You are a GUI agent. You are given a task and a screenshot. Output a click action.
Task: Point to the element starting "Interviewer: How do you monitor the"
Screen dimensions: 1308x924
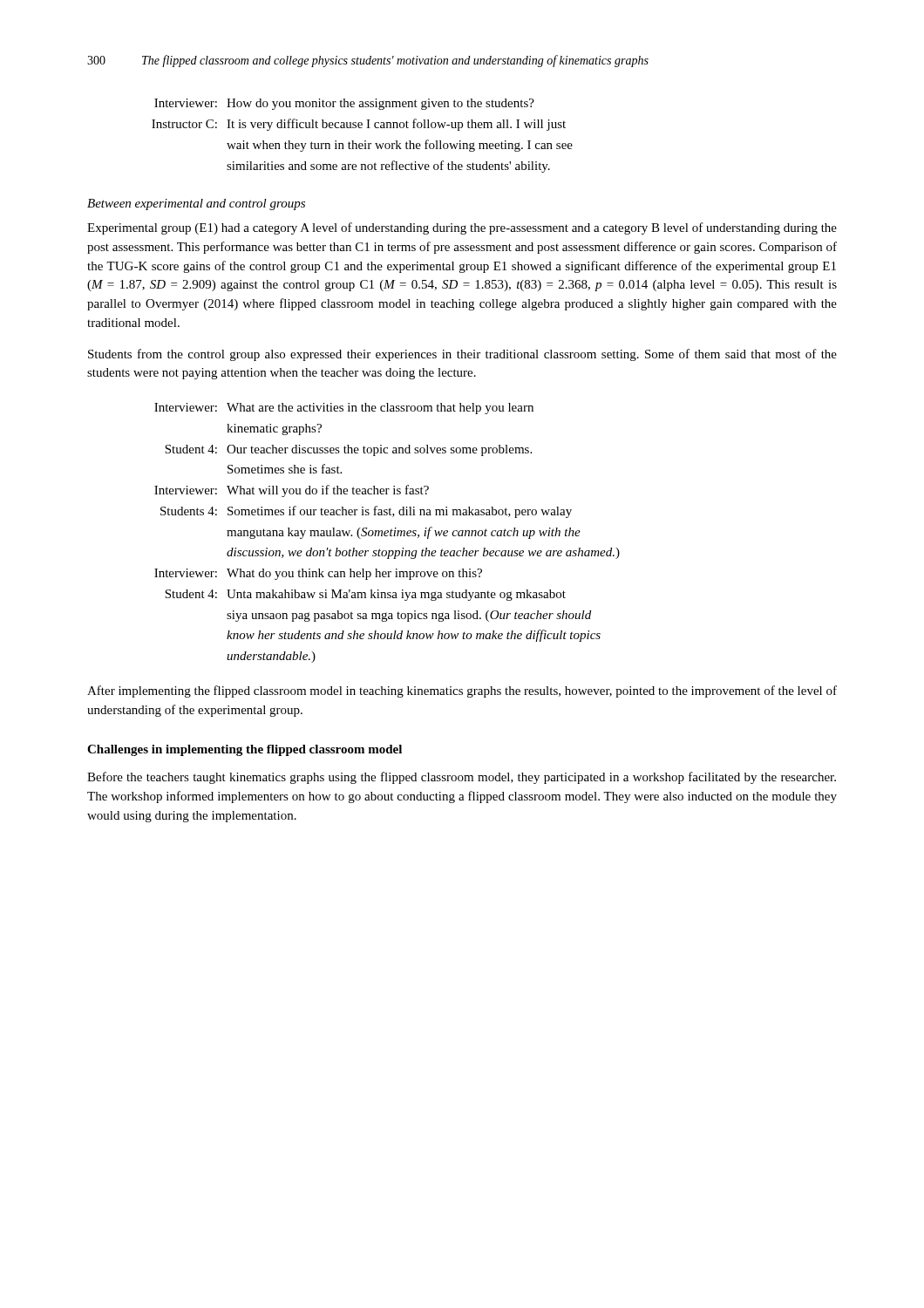coord(479,135)
